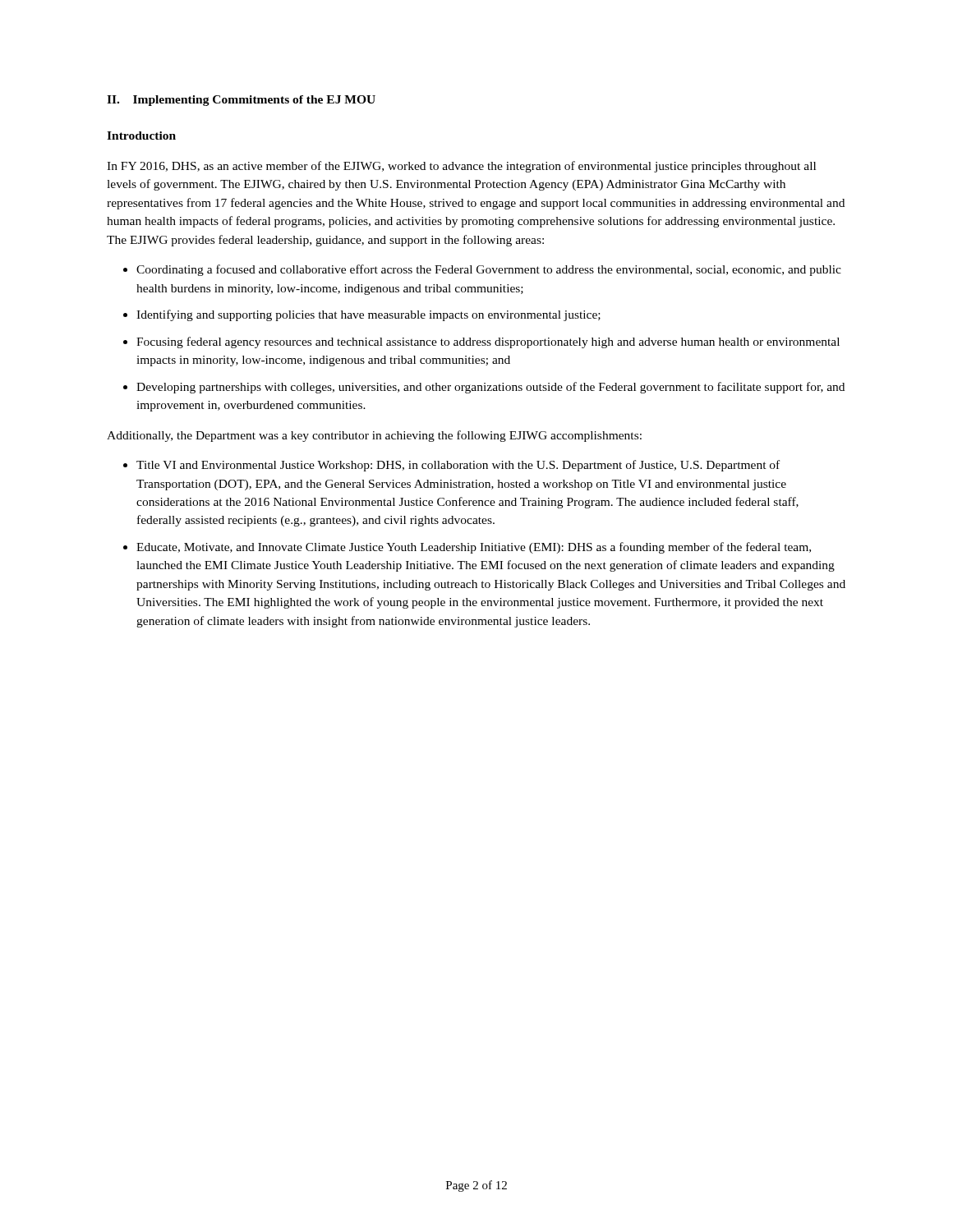
Task: Locate the block starting "Focusing federal agency resources and technical"
Action: pos(488,350)
